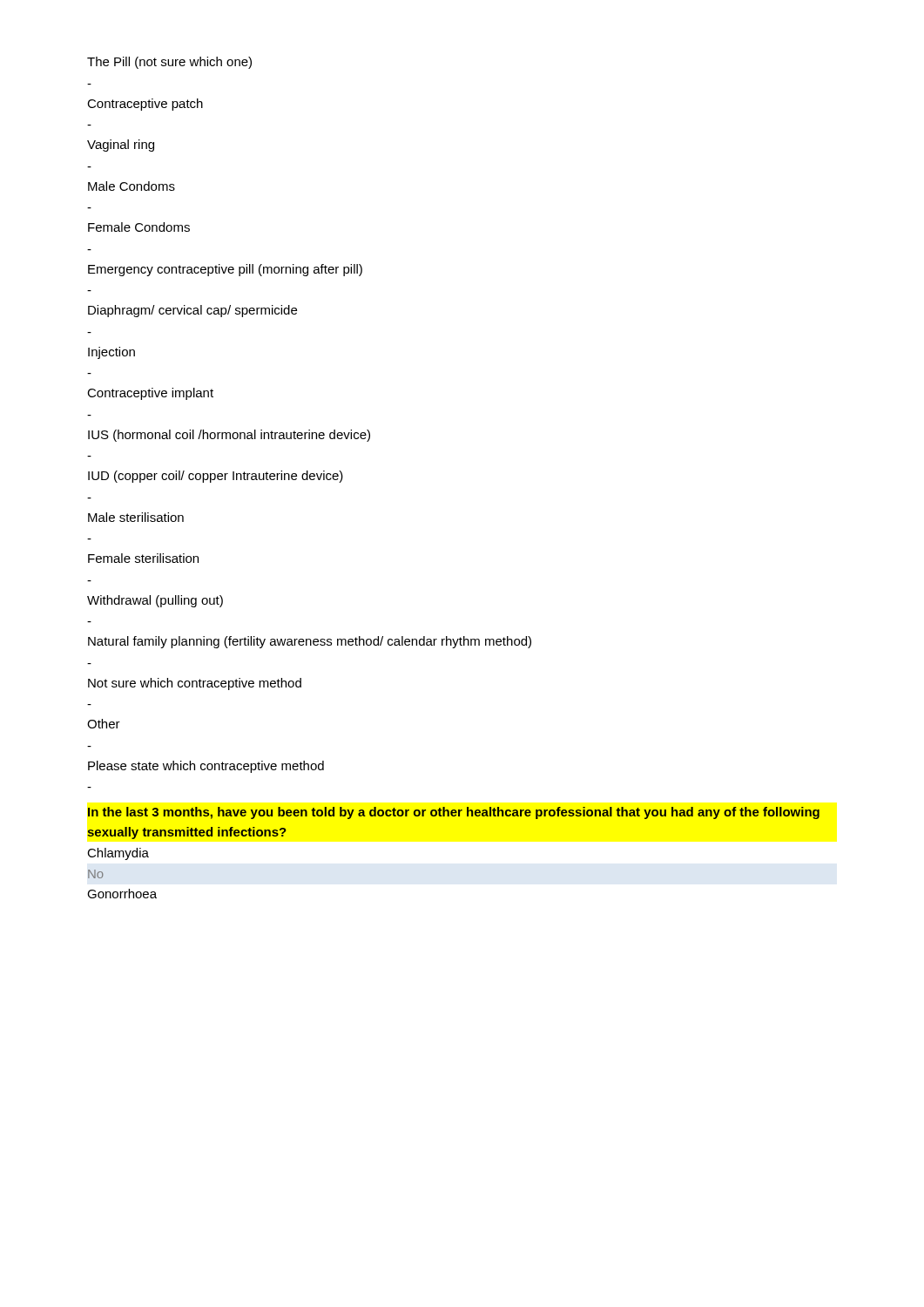Find "Withdrawal (pulling out)" on this page

pyautogui.click(x=155, y=599)
